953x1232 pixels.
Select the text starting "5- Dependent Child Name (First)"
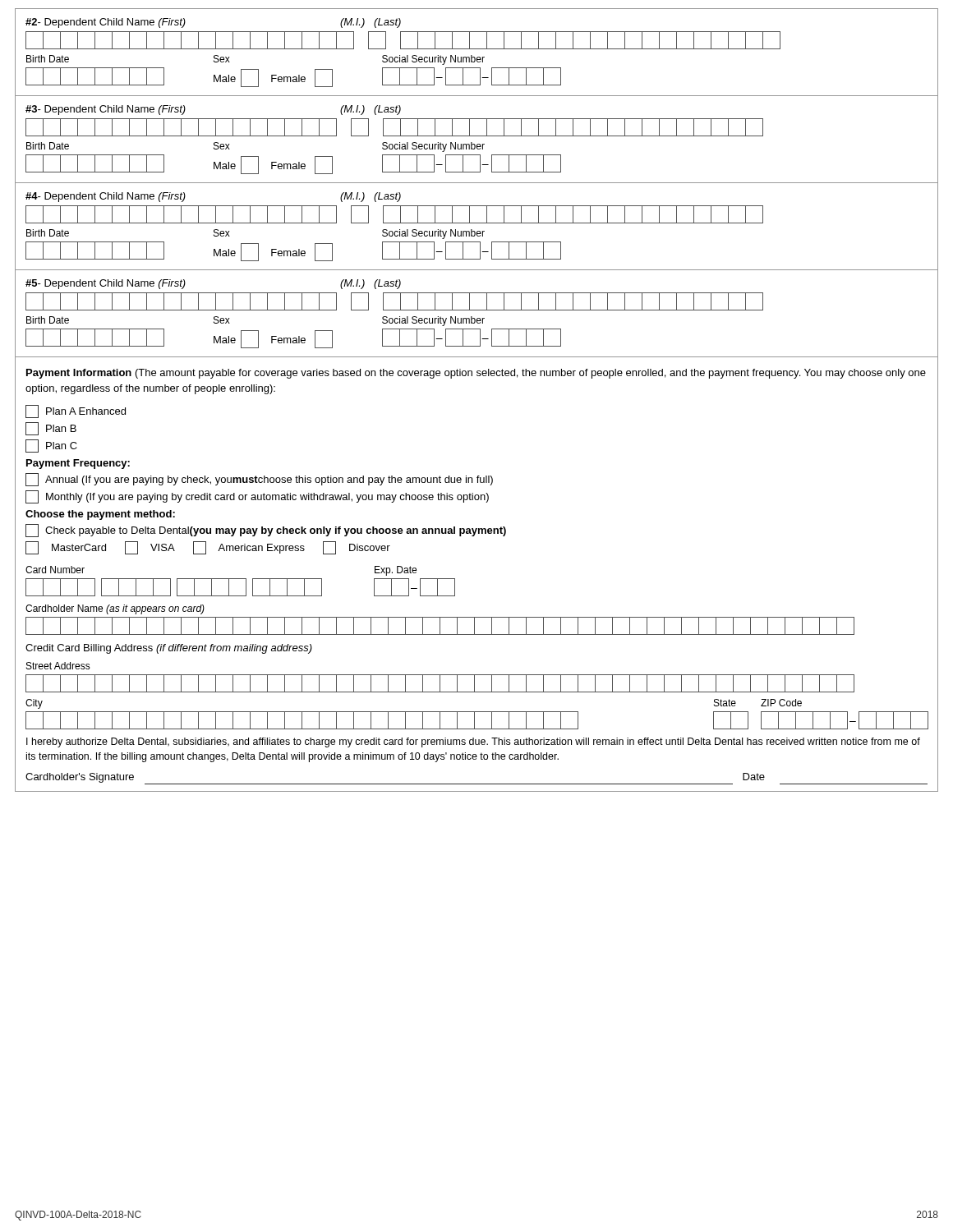[x=476, y=313]
